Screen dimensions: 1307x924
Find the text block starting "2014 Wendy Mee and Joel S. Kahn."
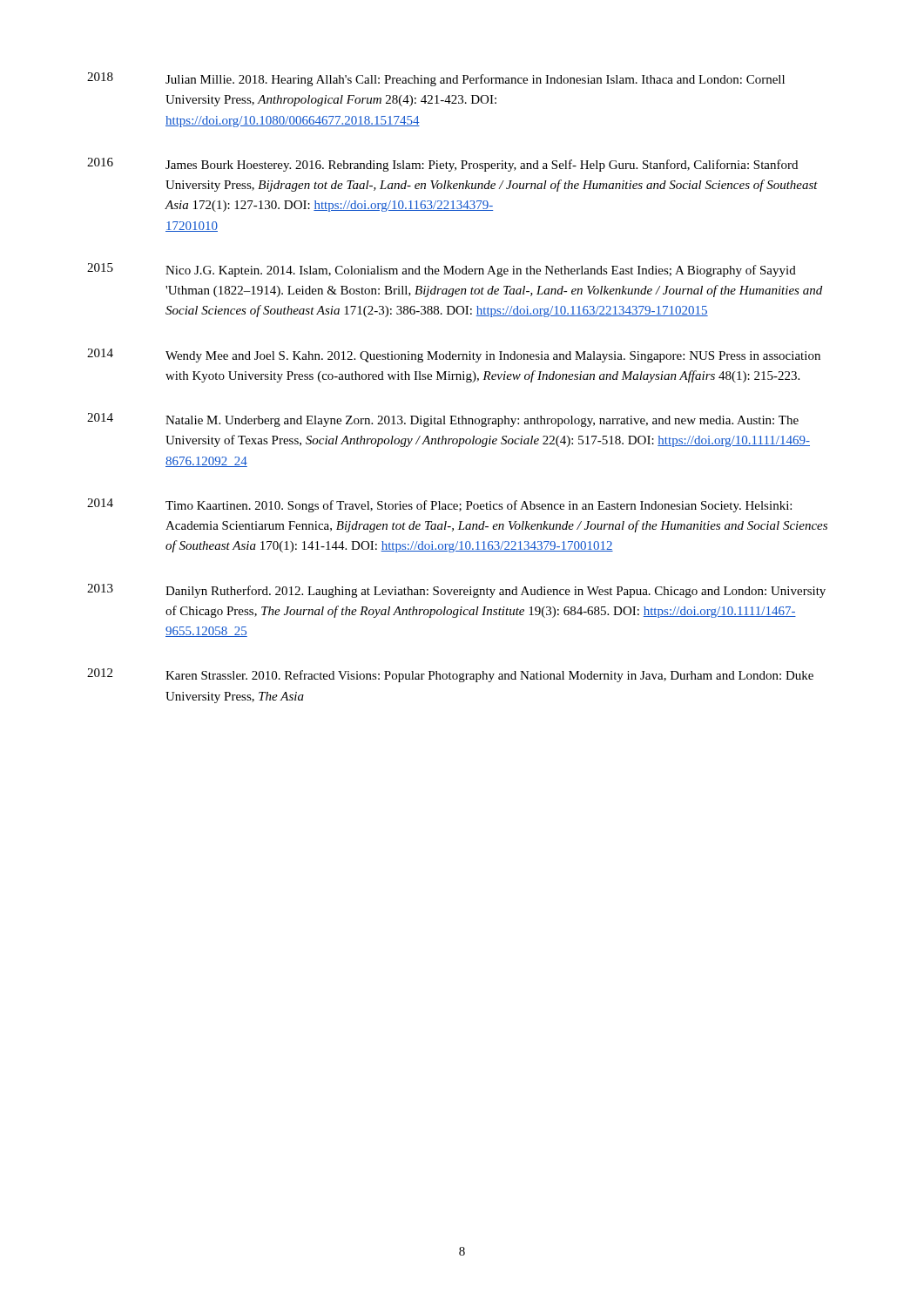[x=462, y=366]
